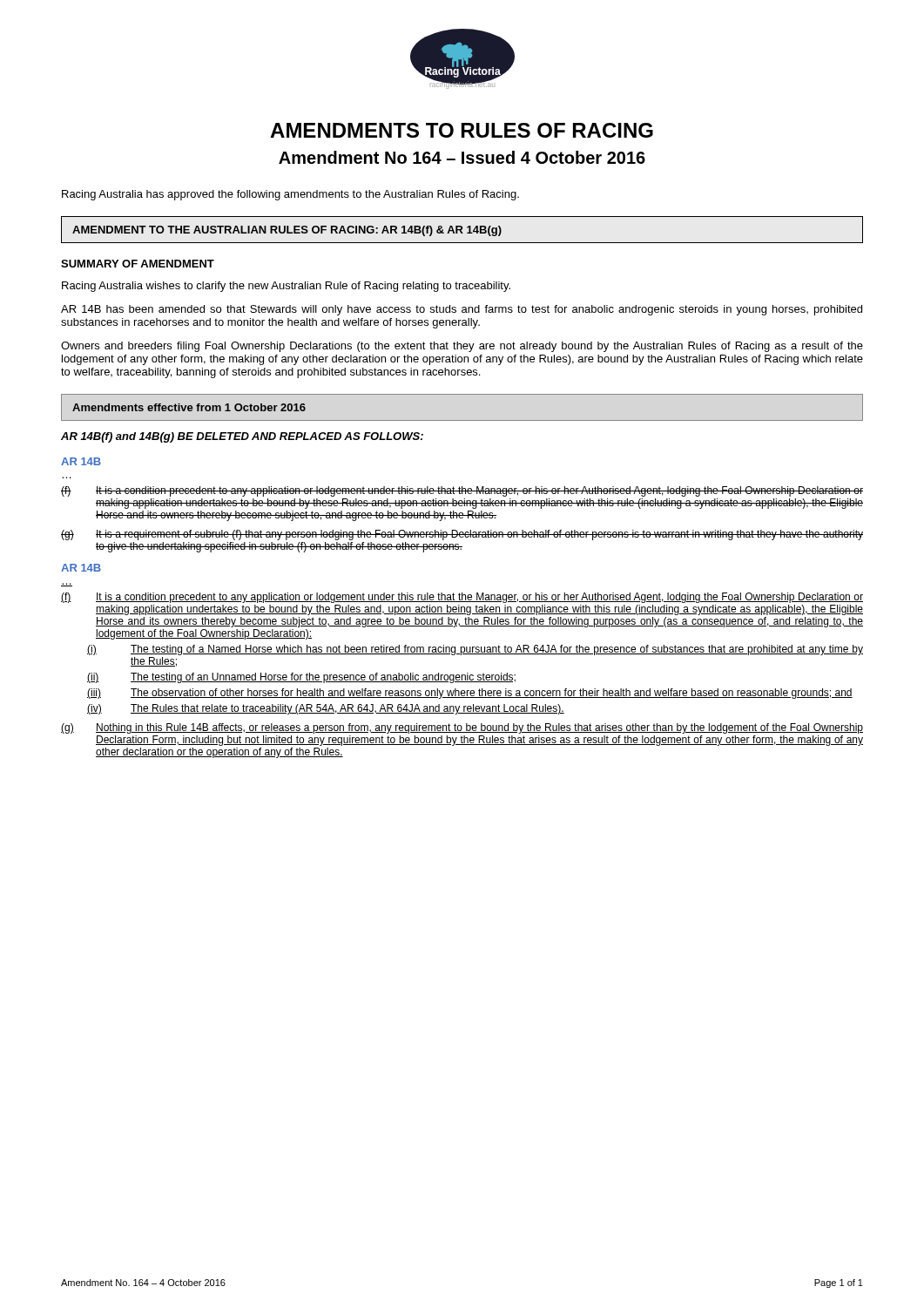
Task: Locate the block of text that opens with "(ii) The testing of an Unnamed Horse for"
Action: click(x=475, y=677)
